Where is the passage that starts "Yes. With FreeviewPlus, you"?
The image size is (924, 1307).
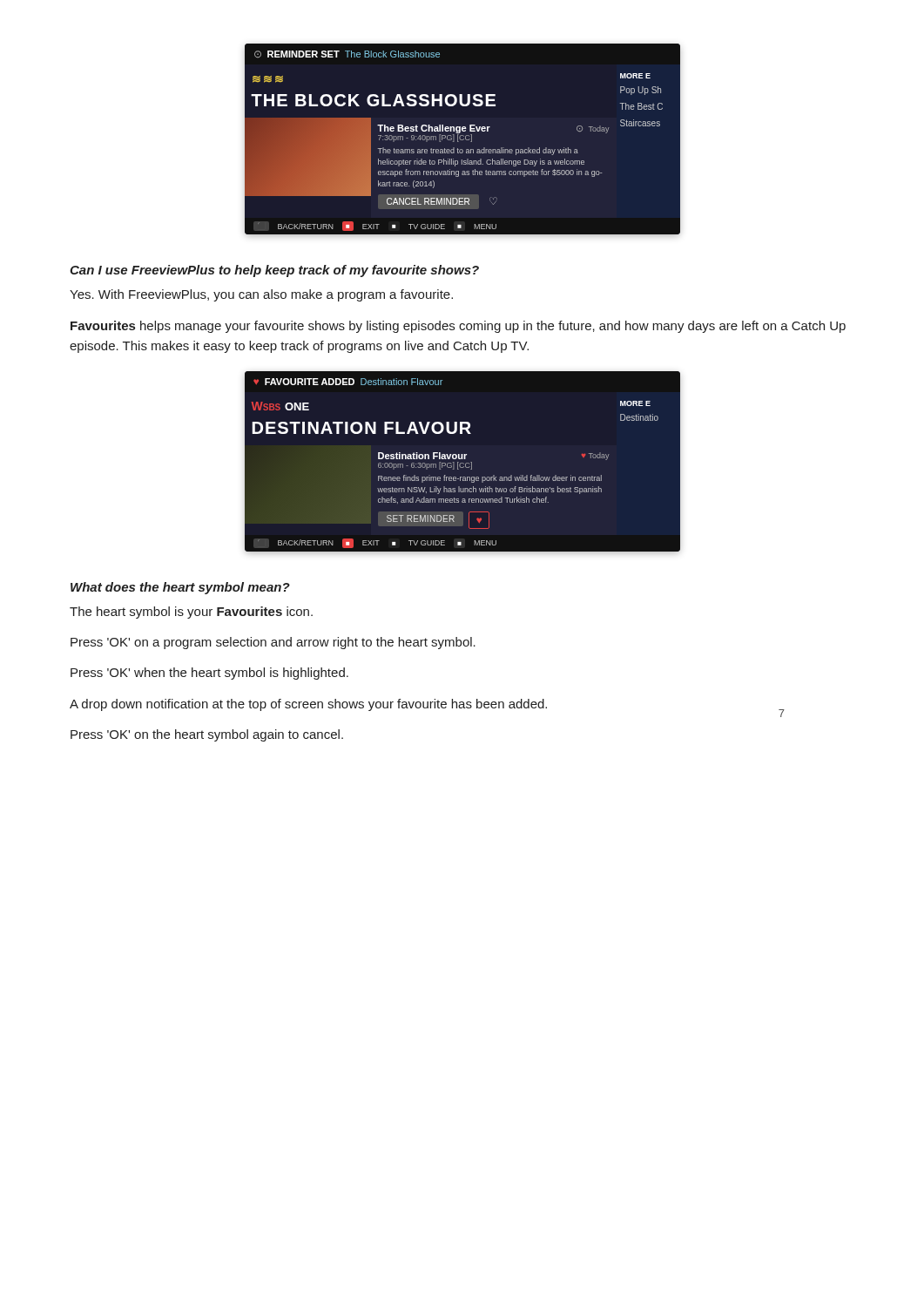[x=262, y=294]
